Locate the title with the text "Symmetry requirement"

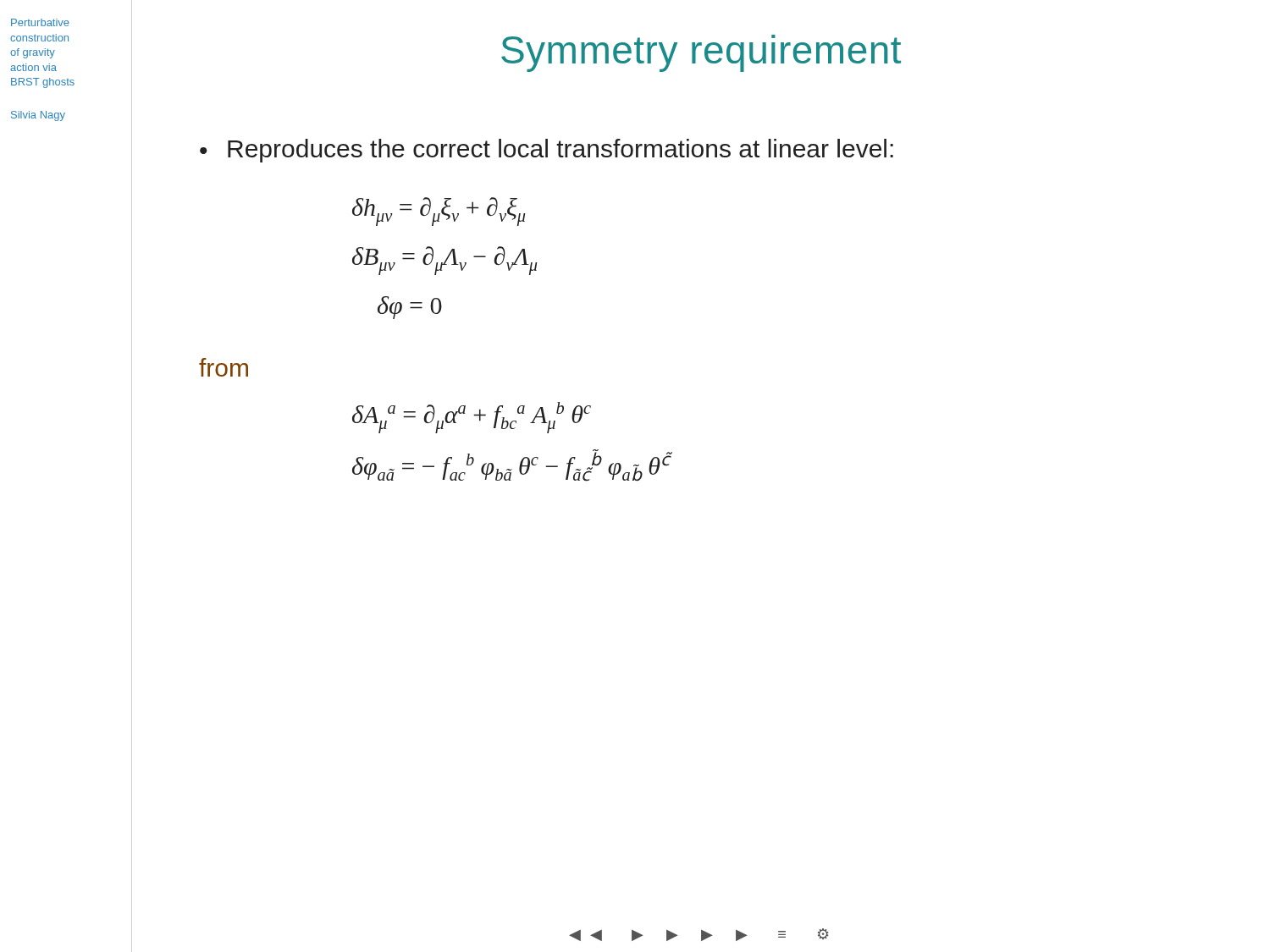[x=701, y=50]
